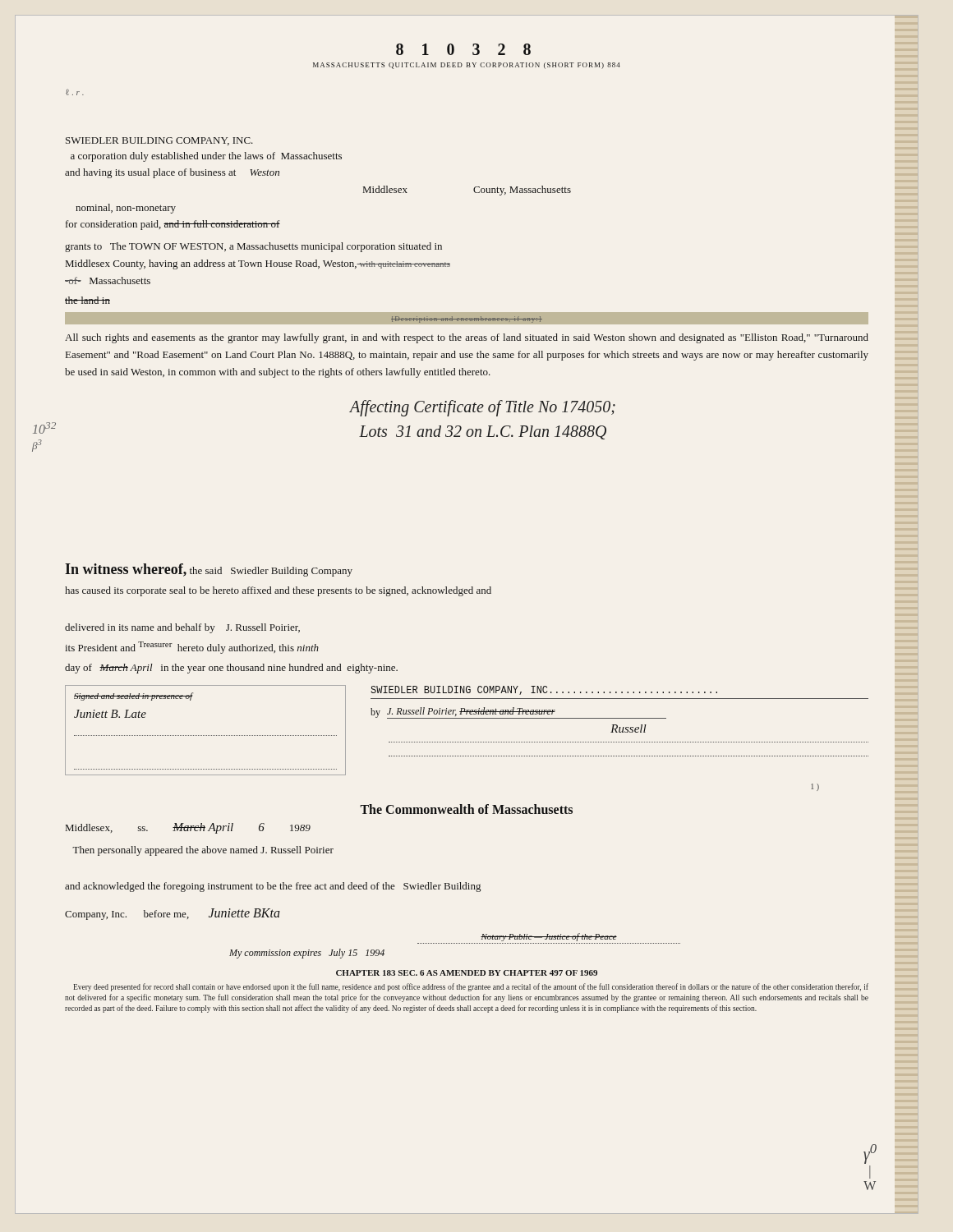
Task: Click the passage that begins "Affecting Certificate of"
Action: (x=483, y=419)
